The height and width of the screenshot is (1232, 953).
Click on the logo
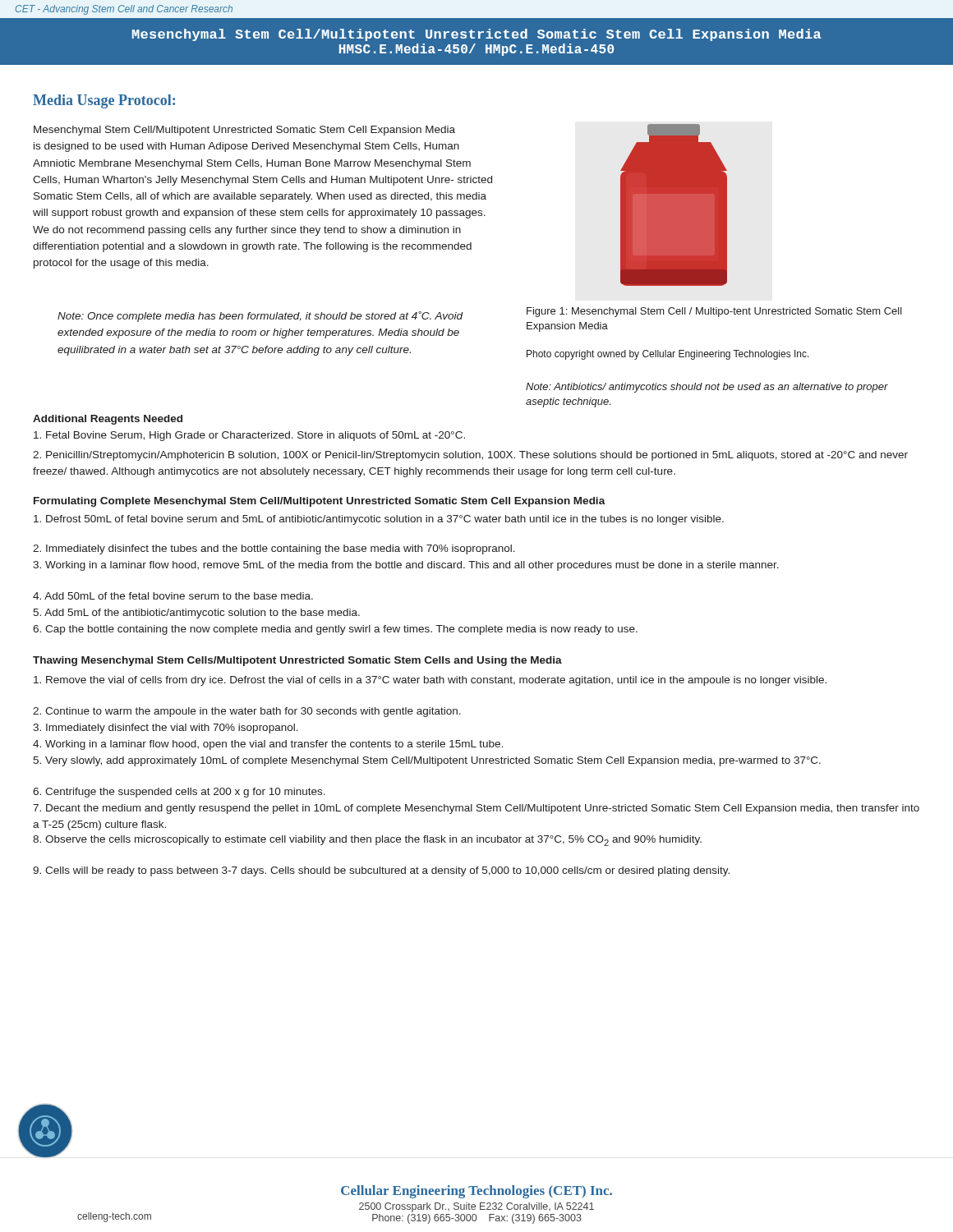click(x=45, y=1131)
